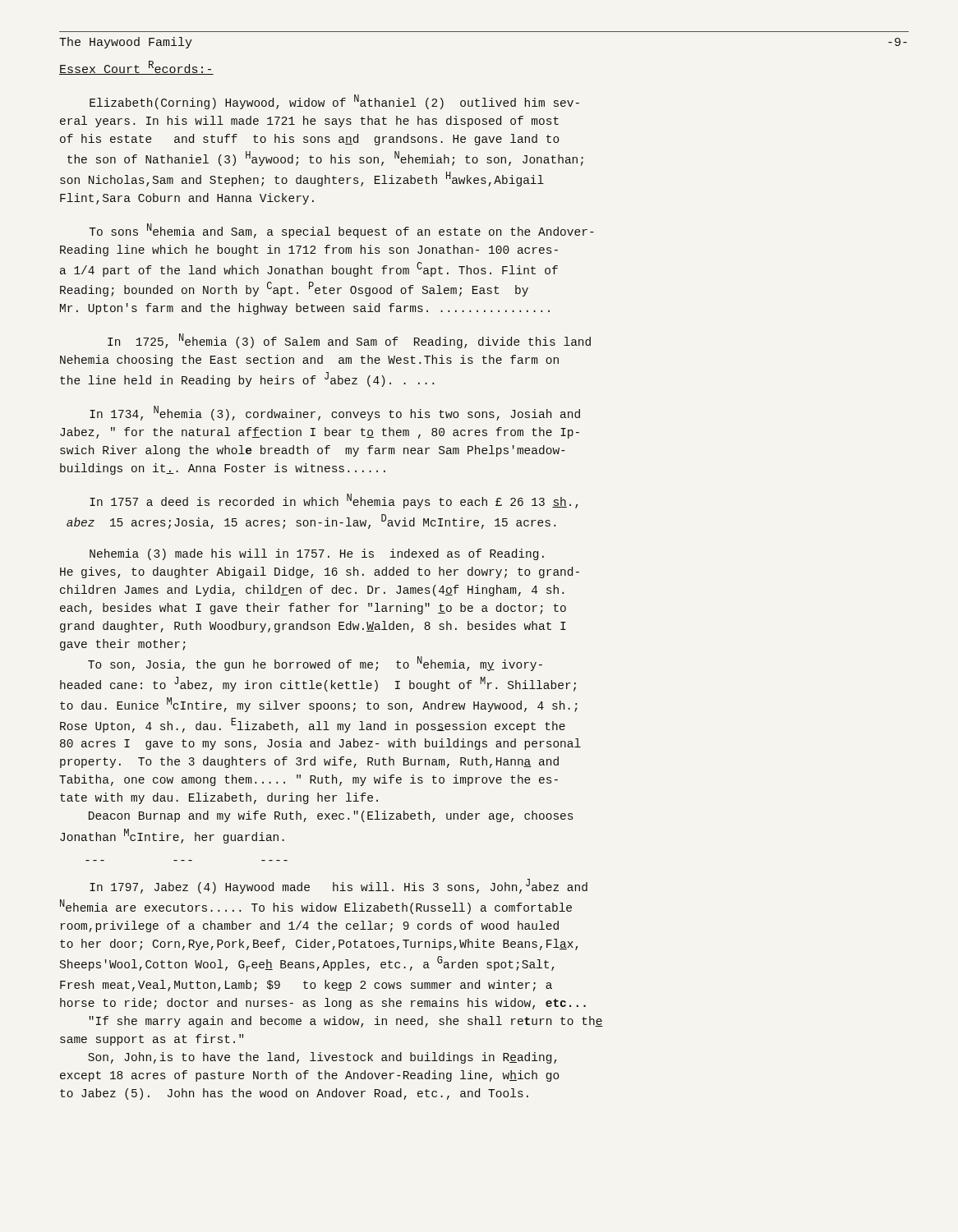Point to the block beginning "Nehemia (3) made his"
Viewport: 958px width, 1232px height.
(320, 696)
